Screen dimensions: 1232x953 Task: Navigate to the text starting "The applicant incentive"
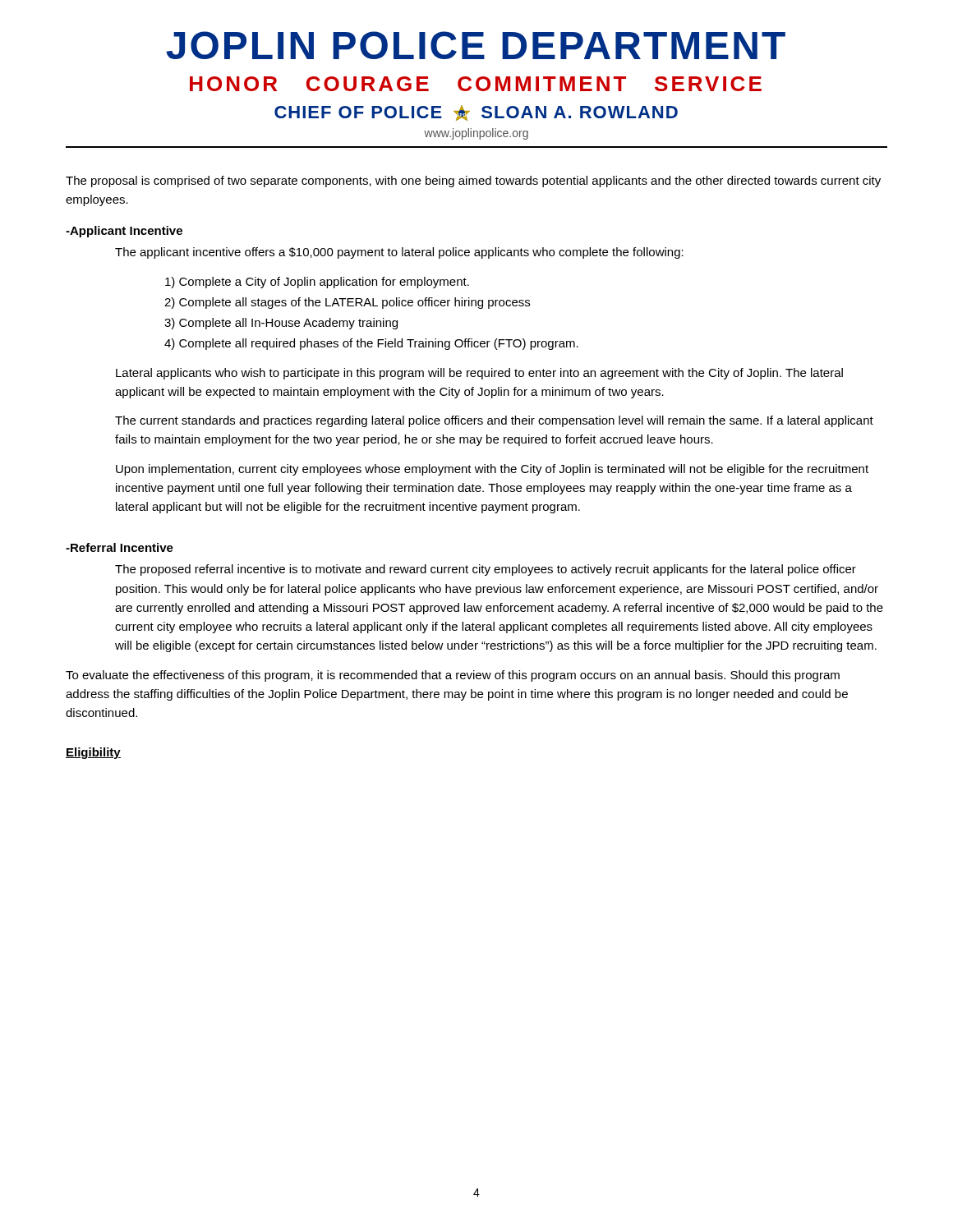pos(400,252)
